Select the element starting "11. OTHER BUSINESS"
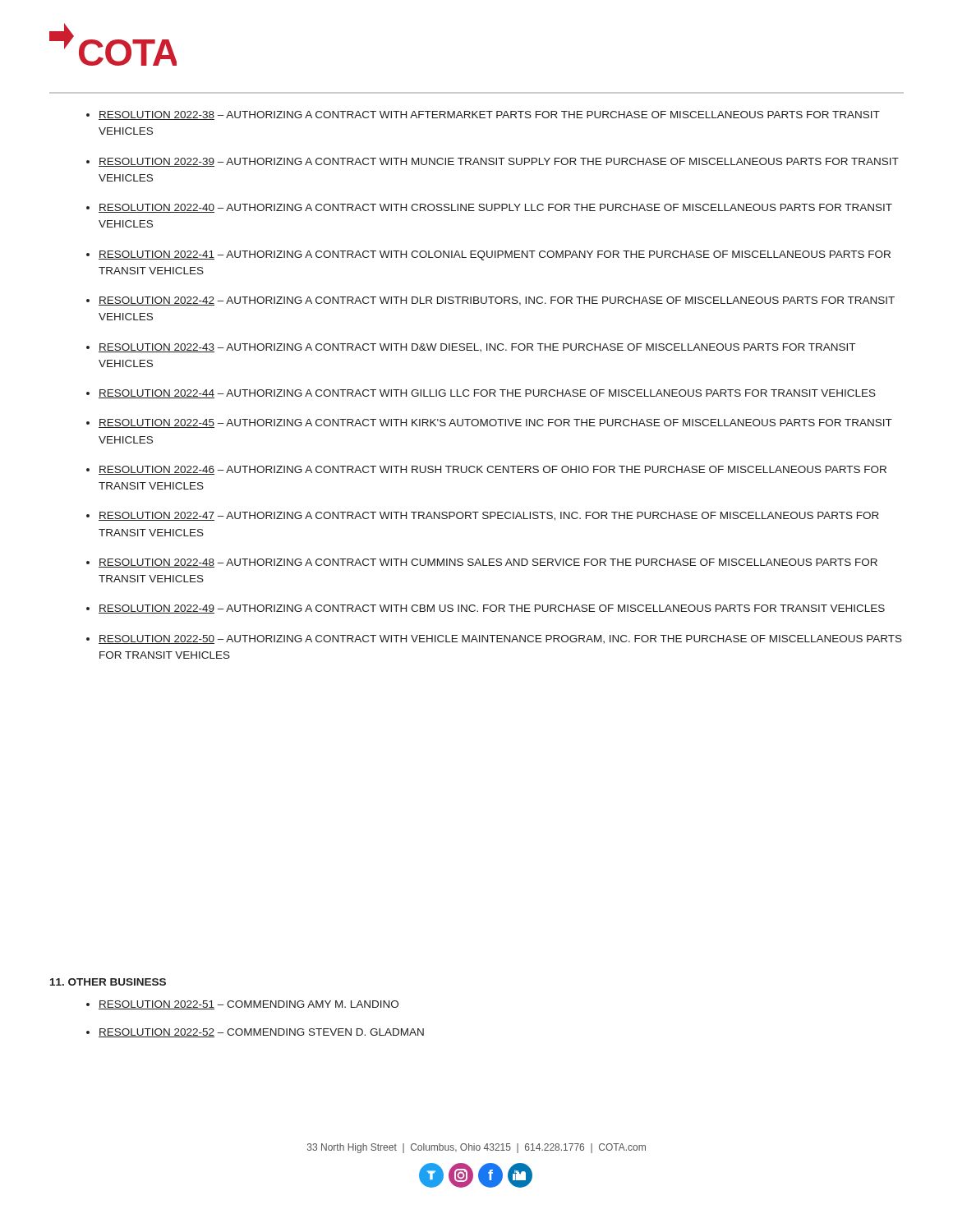The image size is (953, 1232). tap(108, 982)
